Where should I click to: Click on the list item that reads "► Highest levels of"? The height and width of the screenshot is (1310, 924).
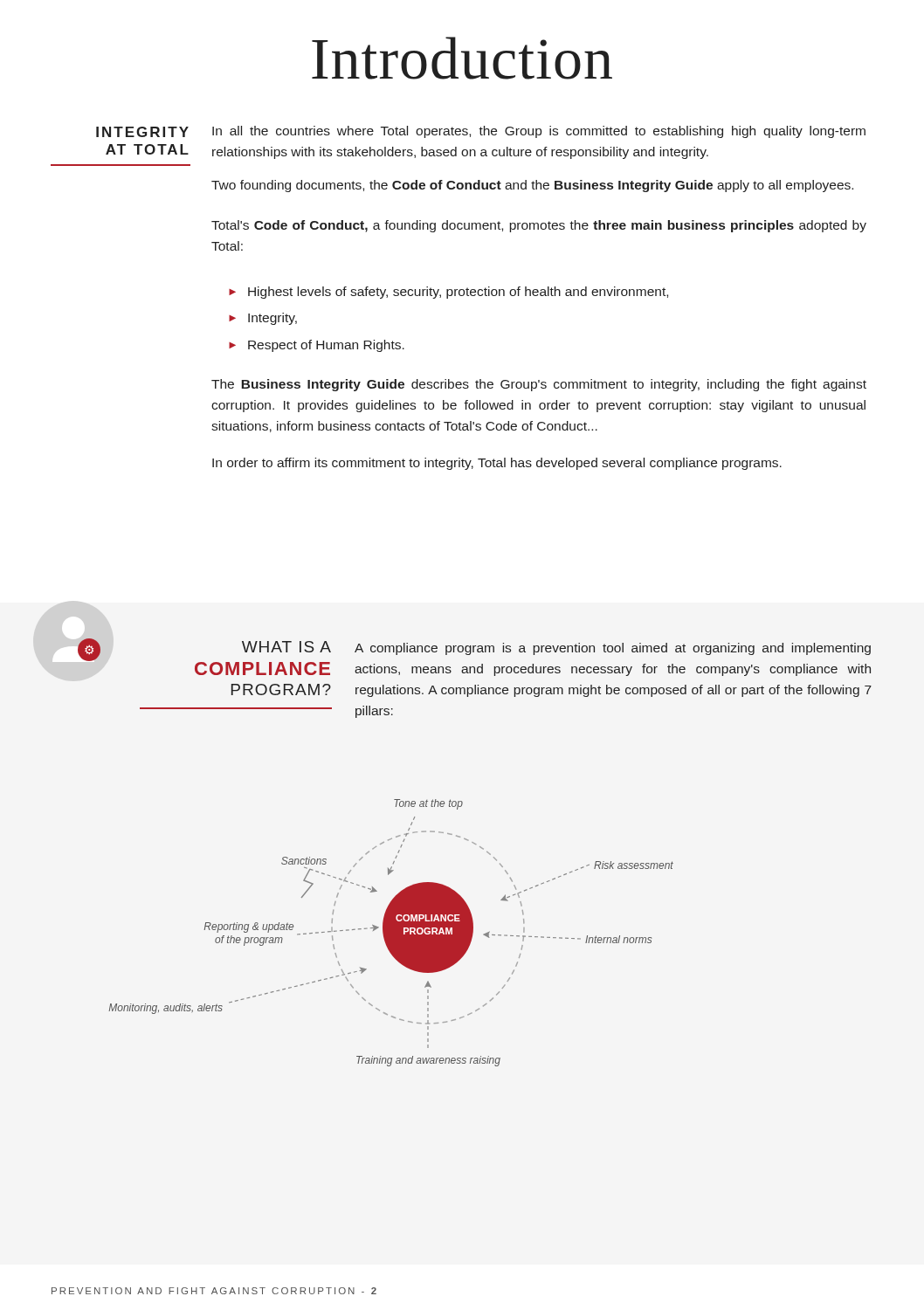click(448, 291)
